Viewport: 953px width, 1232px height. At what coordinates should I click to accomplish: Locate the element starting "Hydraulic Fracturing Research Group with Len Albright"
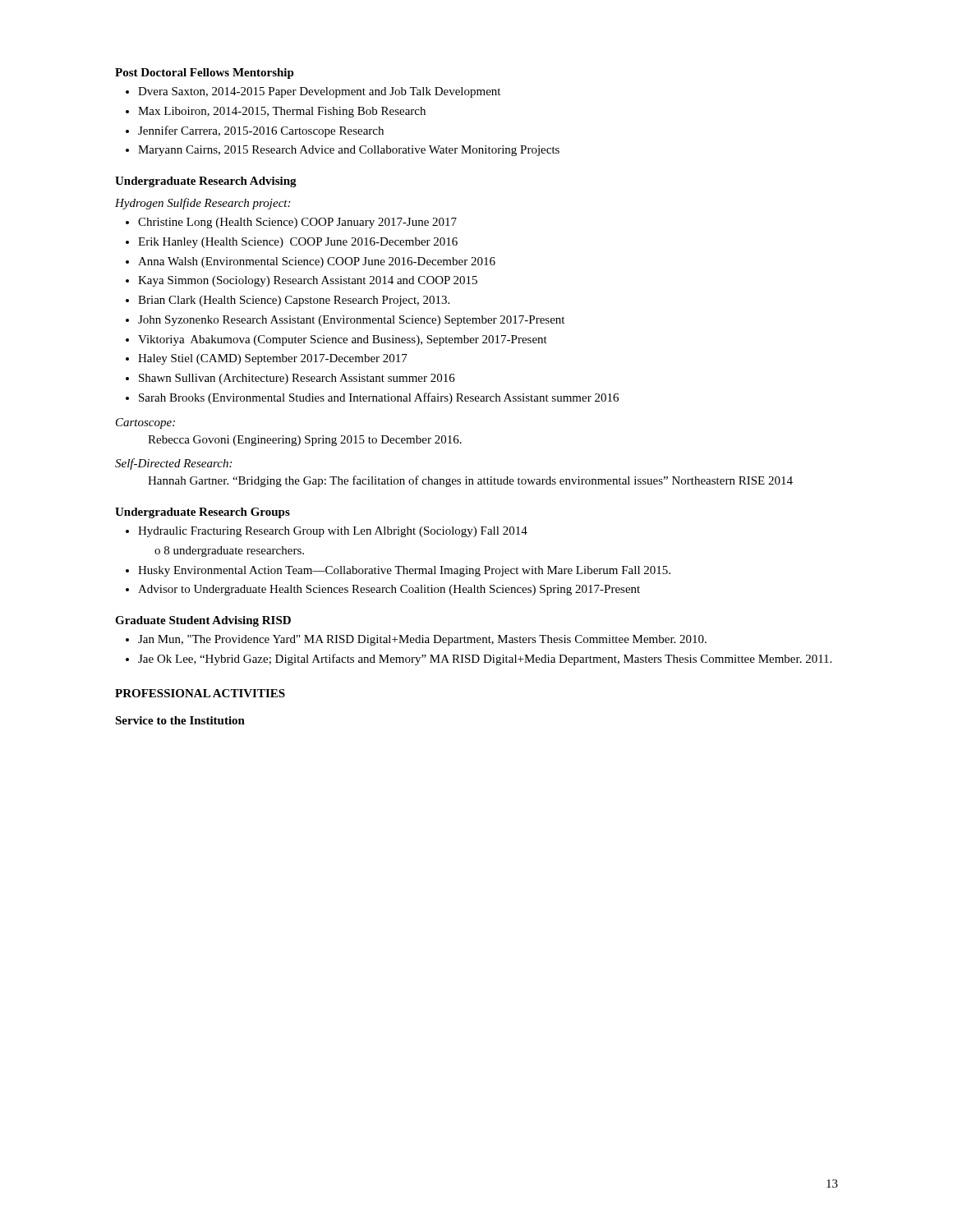click(488, 542)
